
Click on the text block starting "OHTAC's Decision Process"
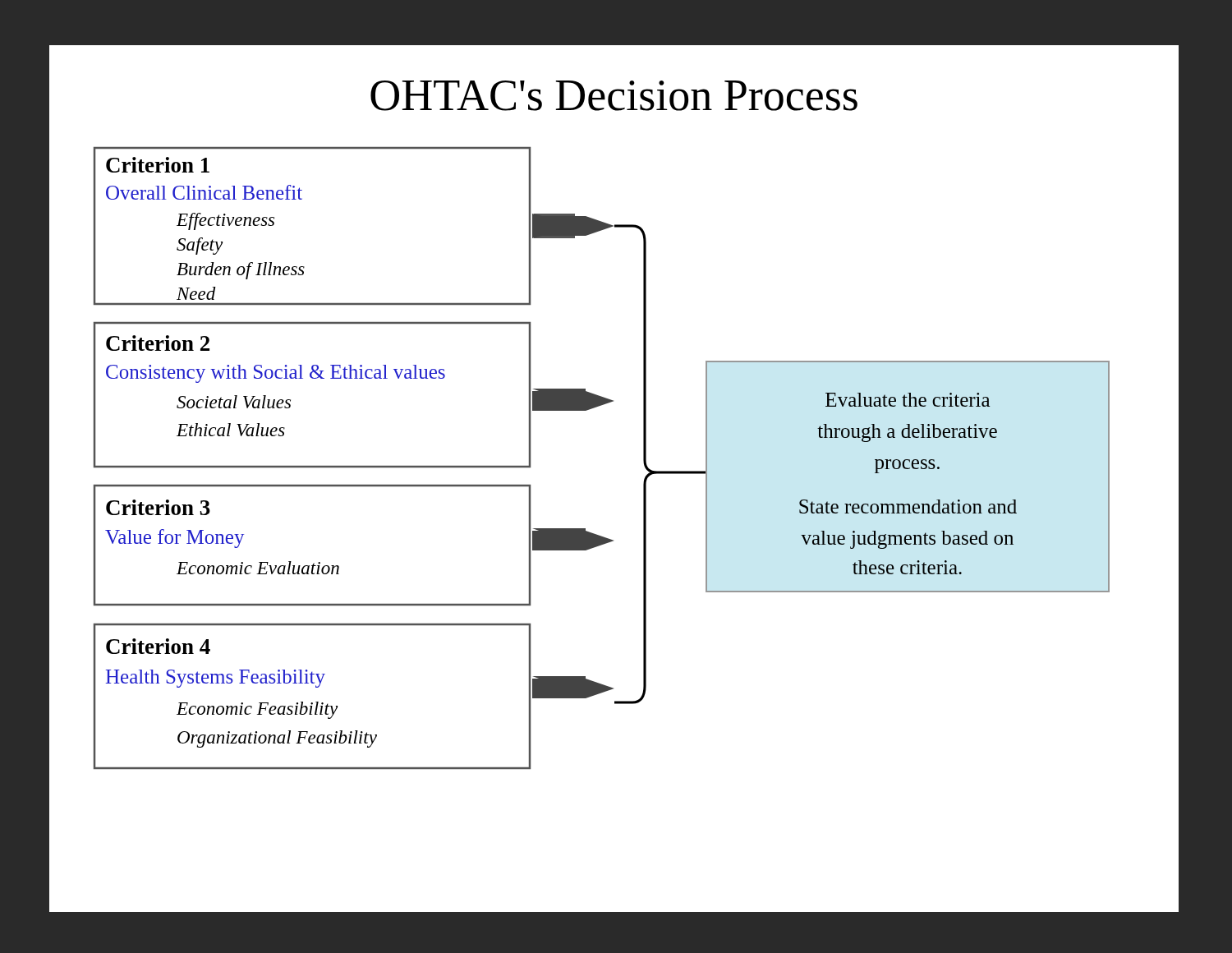(614, 95)
